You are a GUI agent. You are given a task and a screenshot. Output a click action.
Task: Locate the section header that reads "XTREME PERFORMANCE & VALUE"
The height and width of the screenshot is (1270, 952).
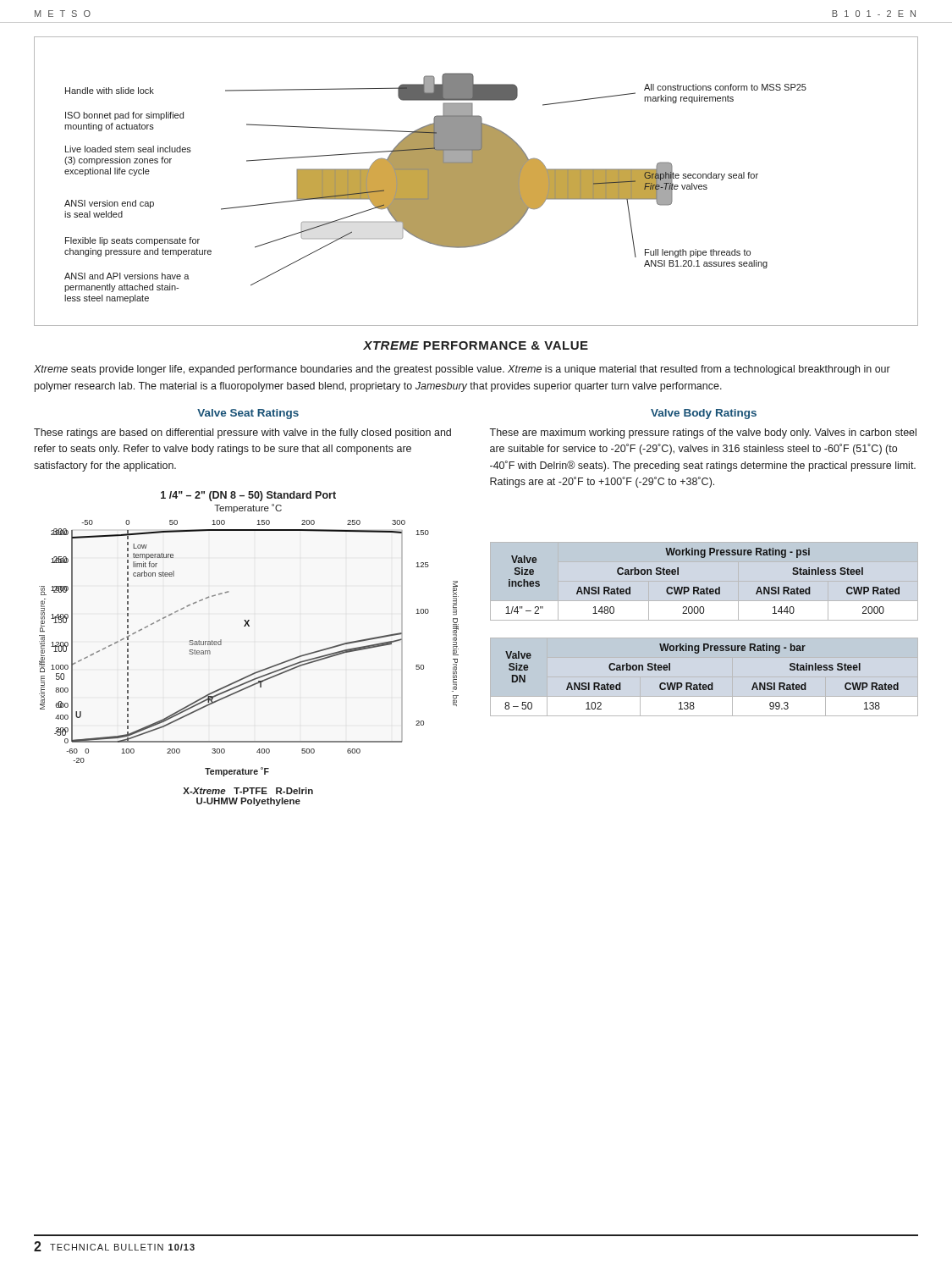pos(476,345)
